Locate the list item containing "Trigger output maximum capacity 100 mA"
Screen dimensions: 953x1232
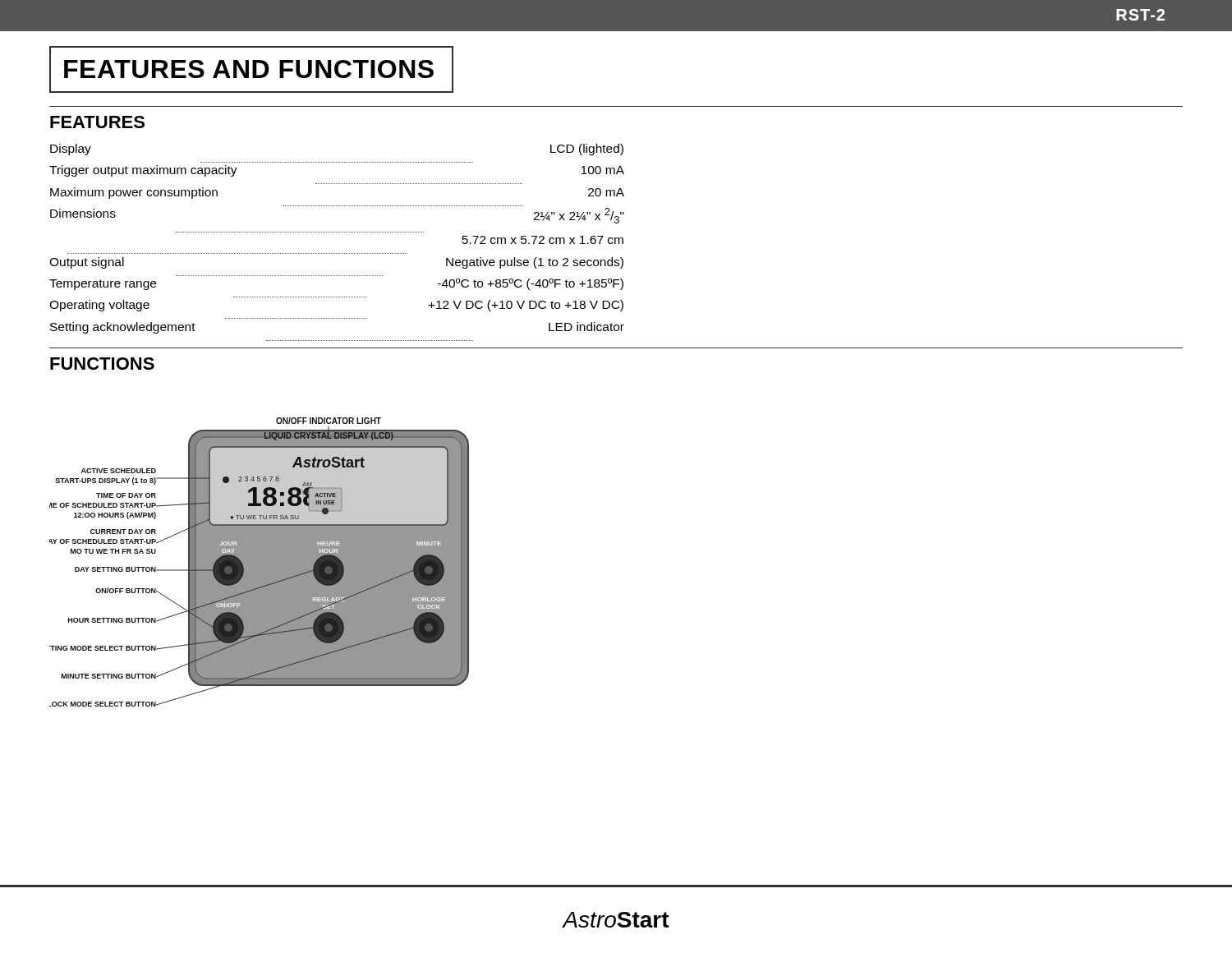pyautogui.click(x=337, y=170)
